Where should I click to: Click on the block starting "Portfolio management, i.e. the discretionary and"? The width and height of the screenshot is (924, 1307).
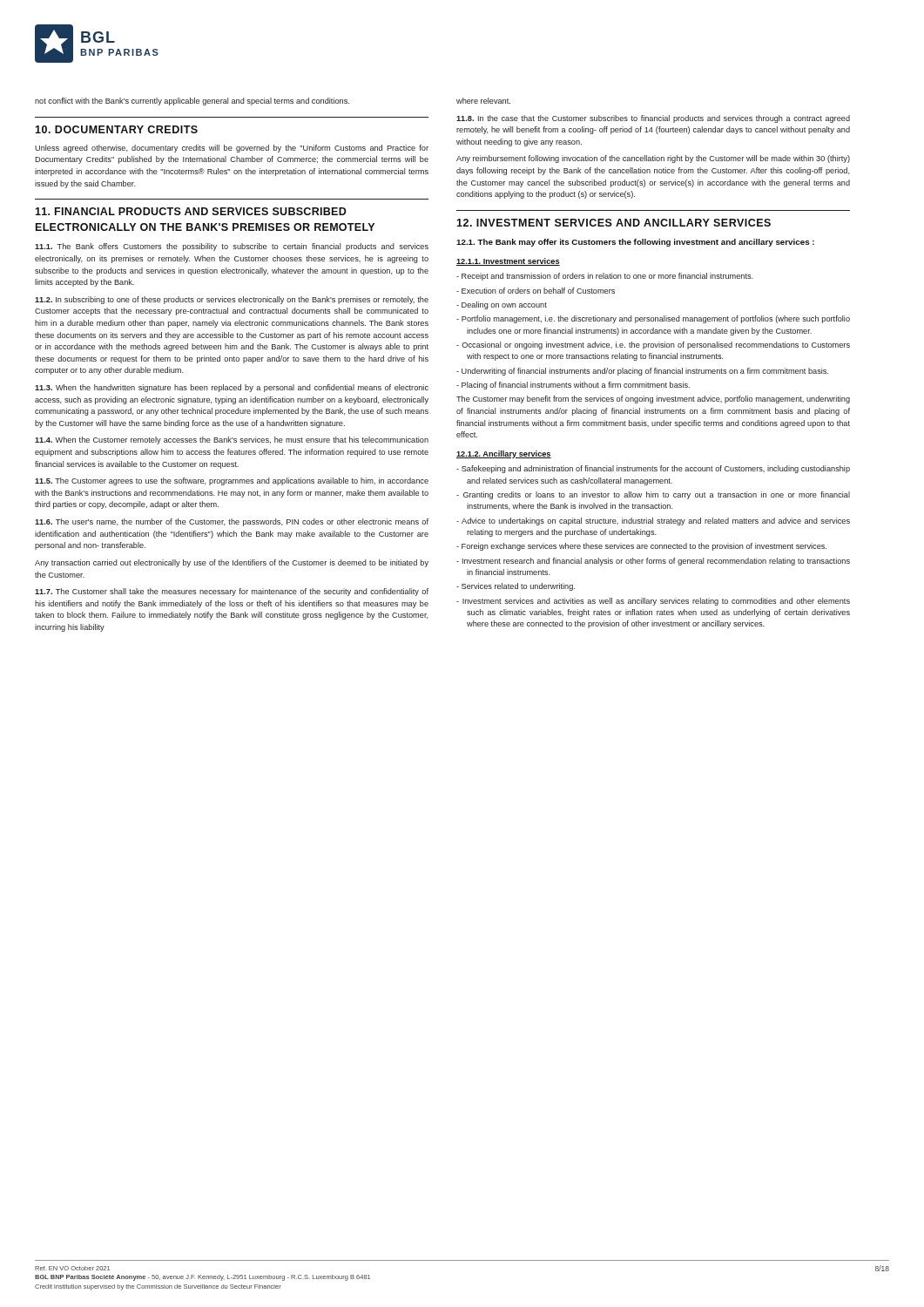pos(653,326)
